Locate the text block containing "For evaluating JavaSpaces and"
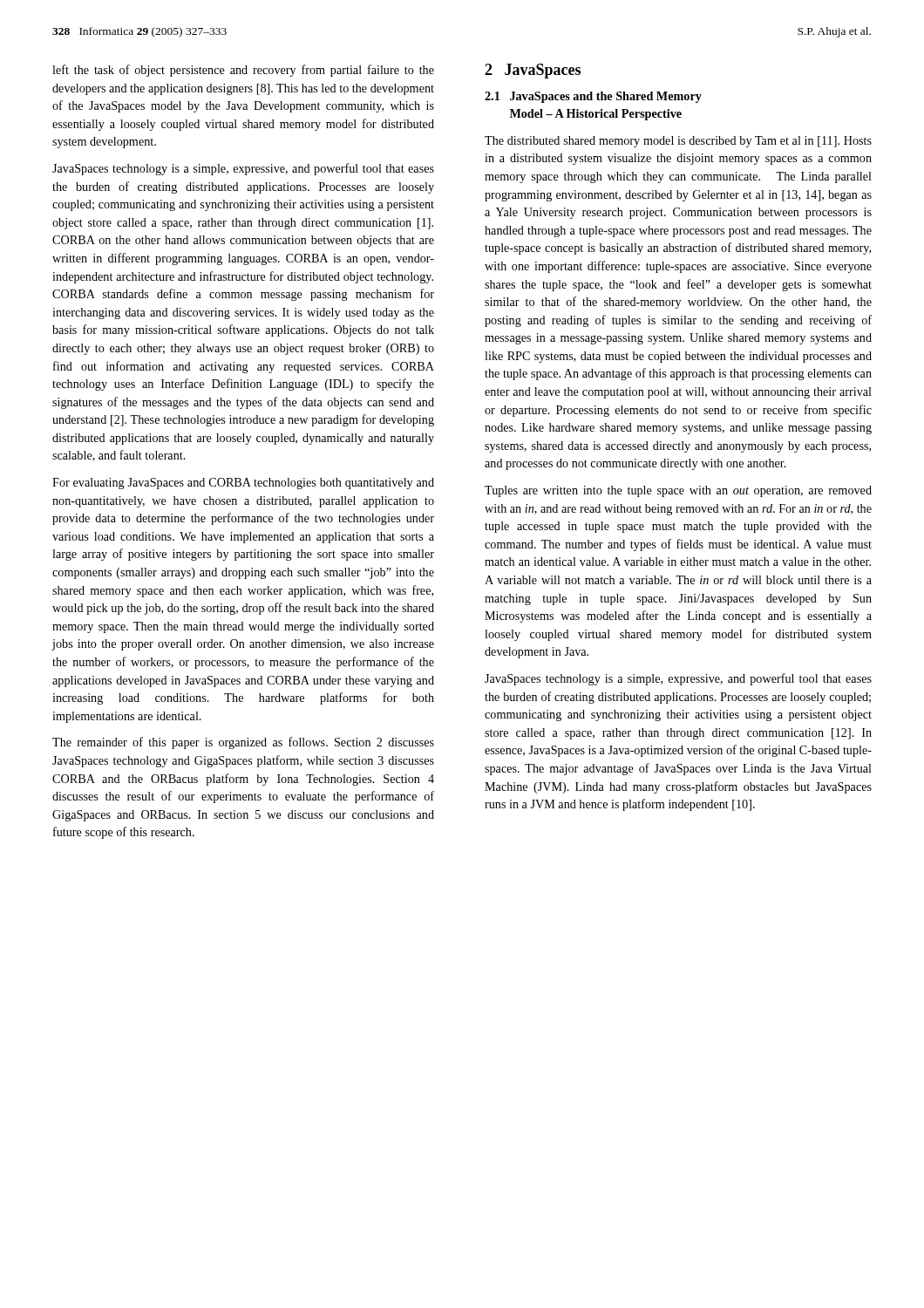This screenshot has width=924, height=1308. [x=243, y=599]
